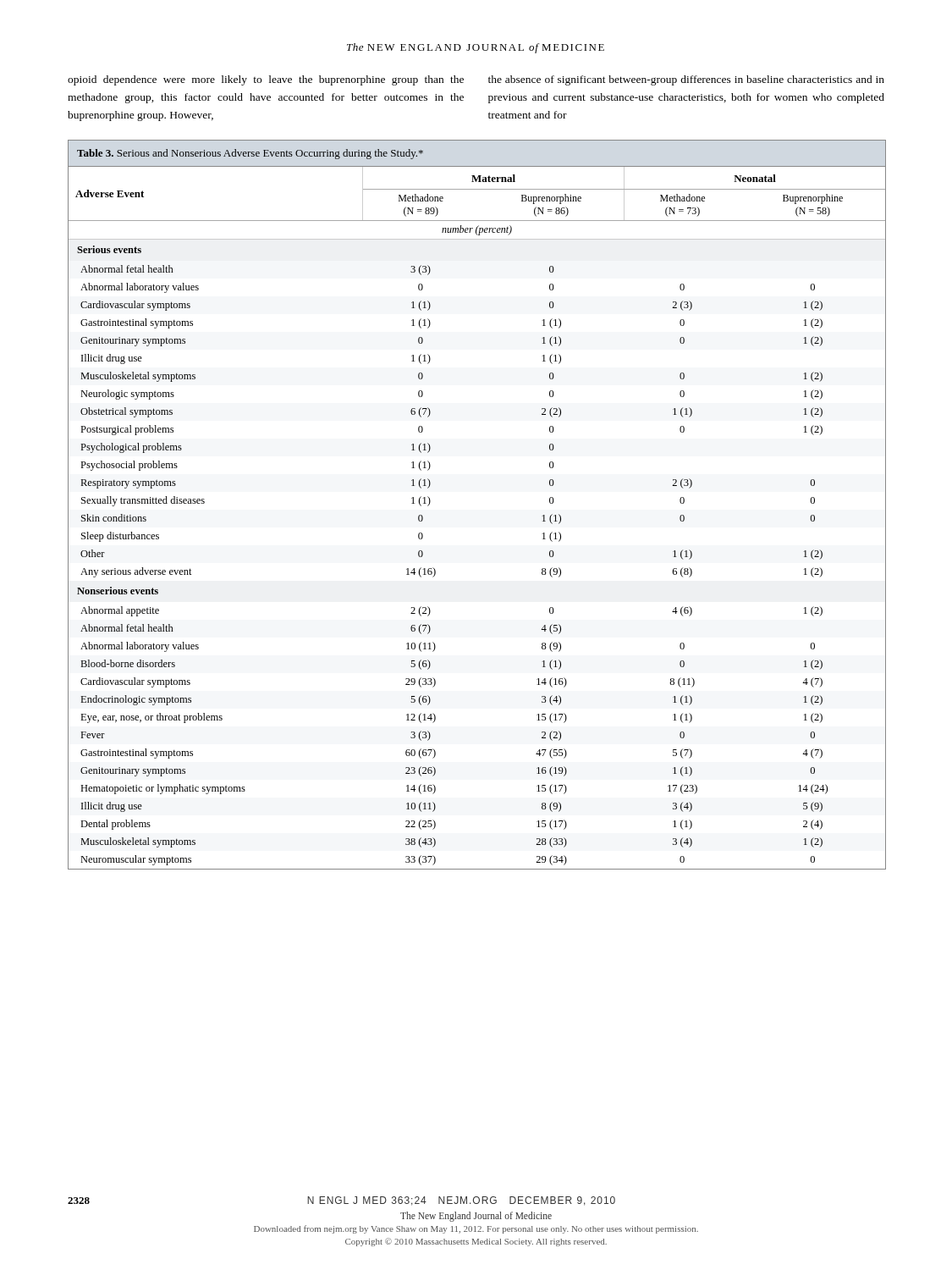Point to the passage starting "opioid dependence were more likely to leave"
This screenshot has height=1270, width=952.
tap(266, 97)
